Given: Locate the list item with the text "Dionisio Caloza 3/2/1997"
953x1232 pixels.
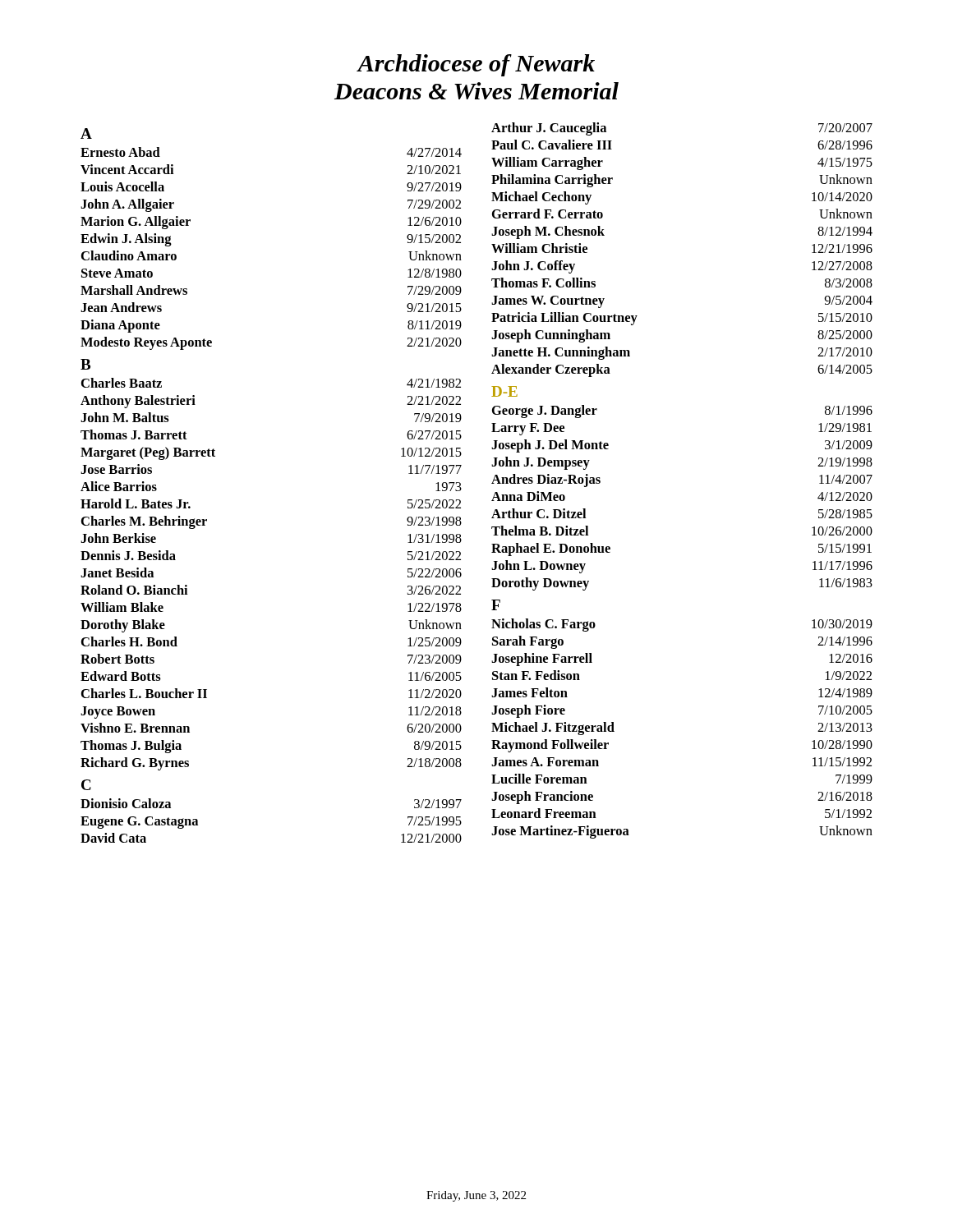Looking at the screenshot, I should pyautogui.click(x=124, y=803).
